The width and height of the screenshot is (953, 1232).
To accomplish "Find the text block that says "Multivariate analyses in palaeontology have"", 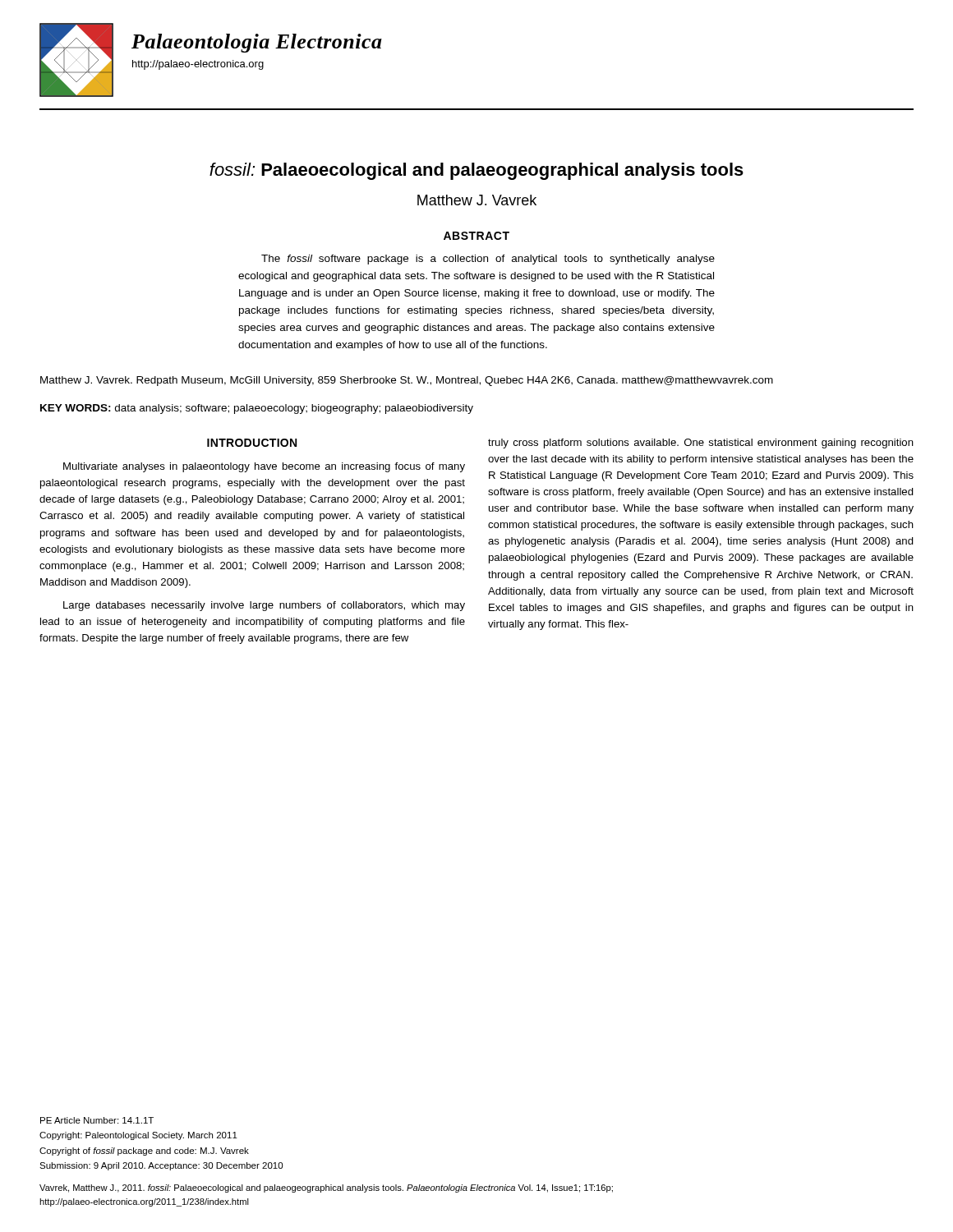I will coord(252,552).
